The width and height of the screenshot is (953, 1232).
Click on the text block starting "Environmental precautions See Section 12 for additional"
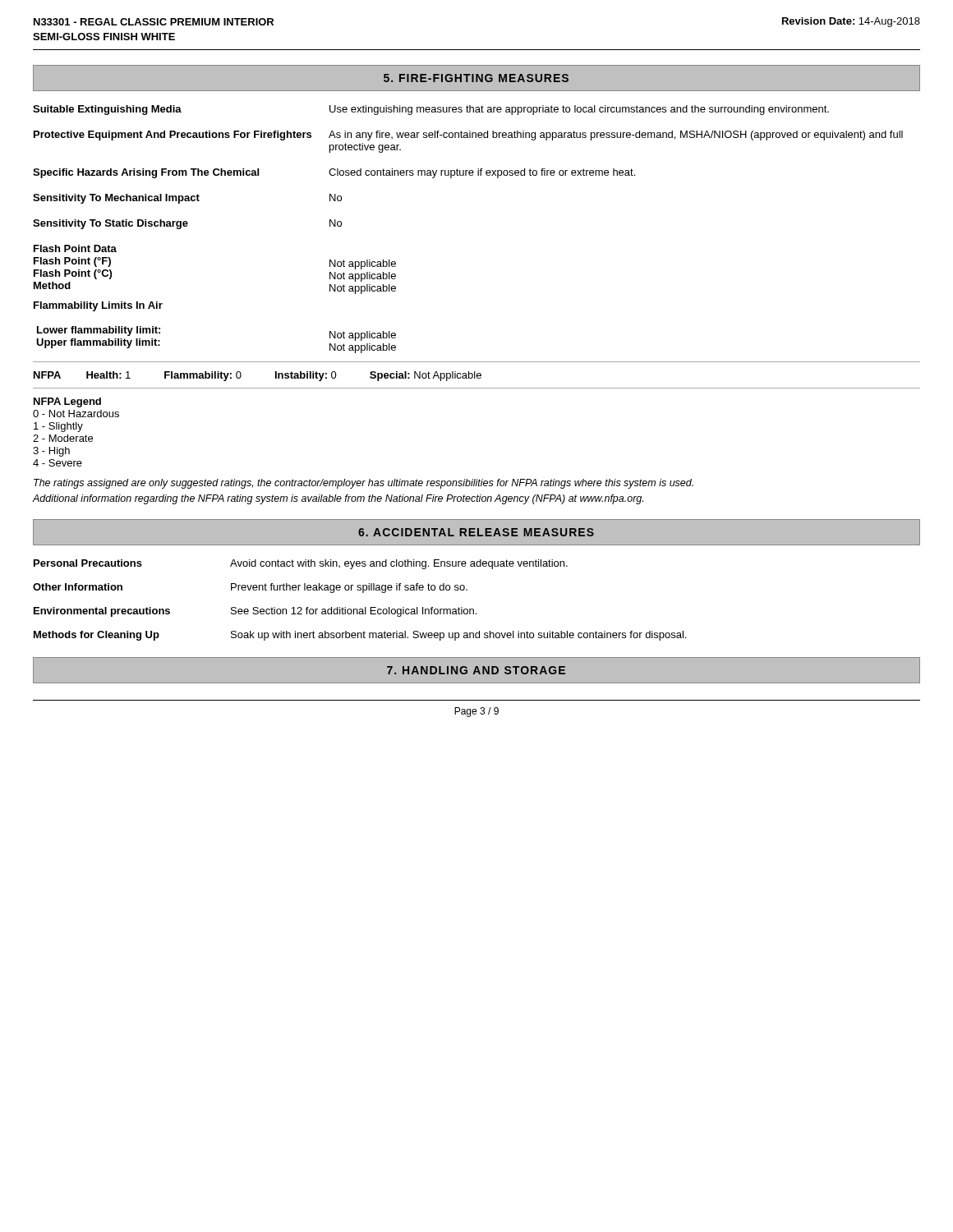coord(476,611)
